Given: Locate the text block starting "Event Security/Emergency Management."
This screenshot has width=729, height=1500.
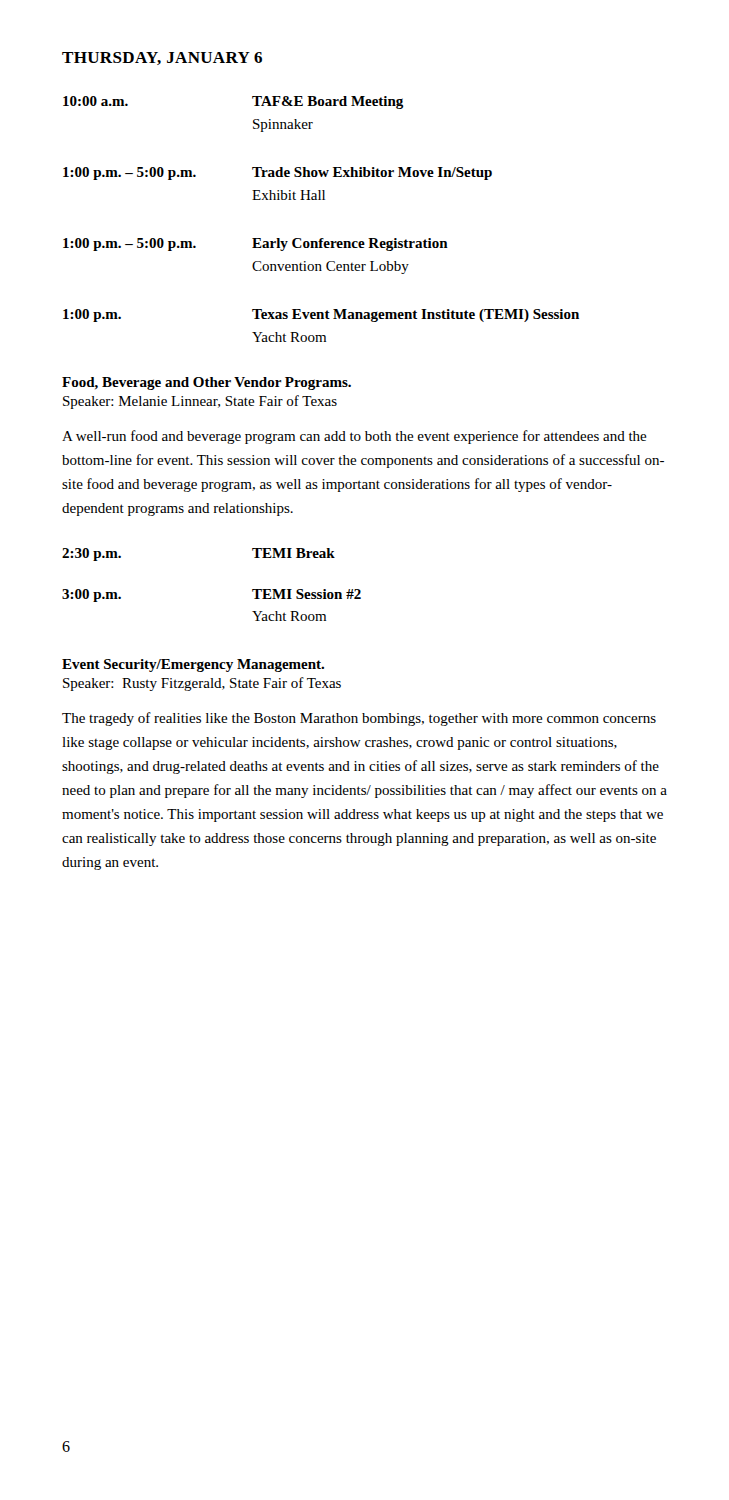Looking at the screenshot, I should point(193,664).
